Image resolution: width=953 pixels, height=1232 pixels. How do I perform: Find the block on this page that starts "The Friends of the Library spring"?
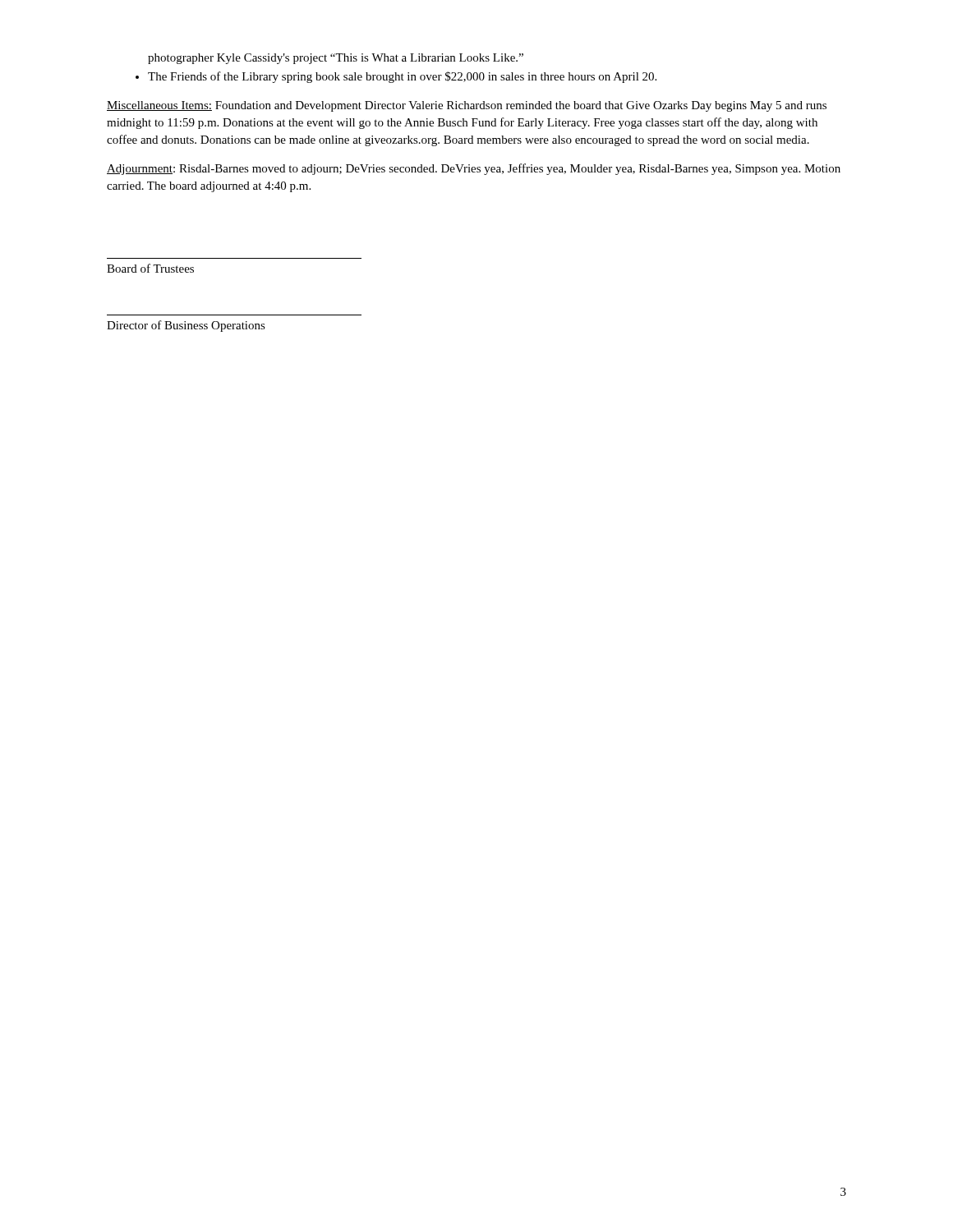pos(490,77)
